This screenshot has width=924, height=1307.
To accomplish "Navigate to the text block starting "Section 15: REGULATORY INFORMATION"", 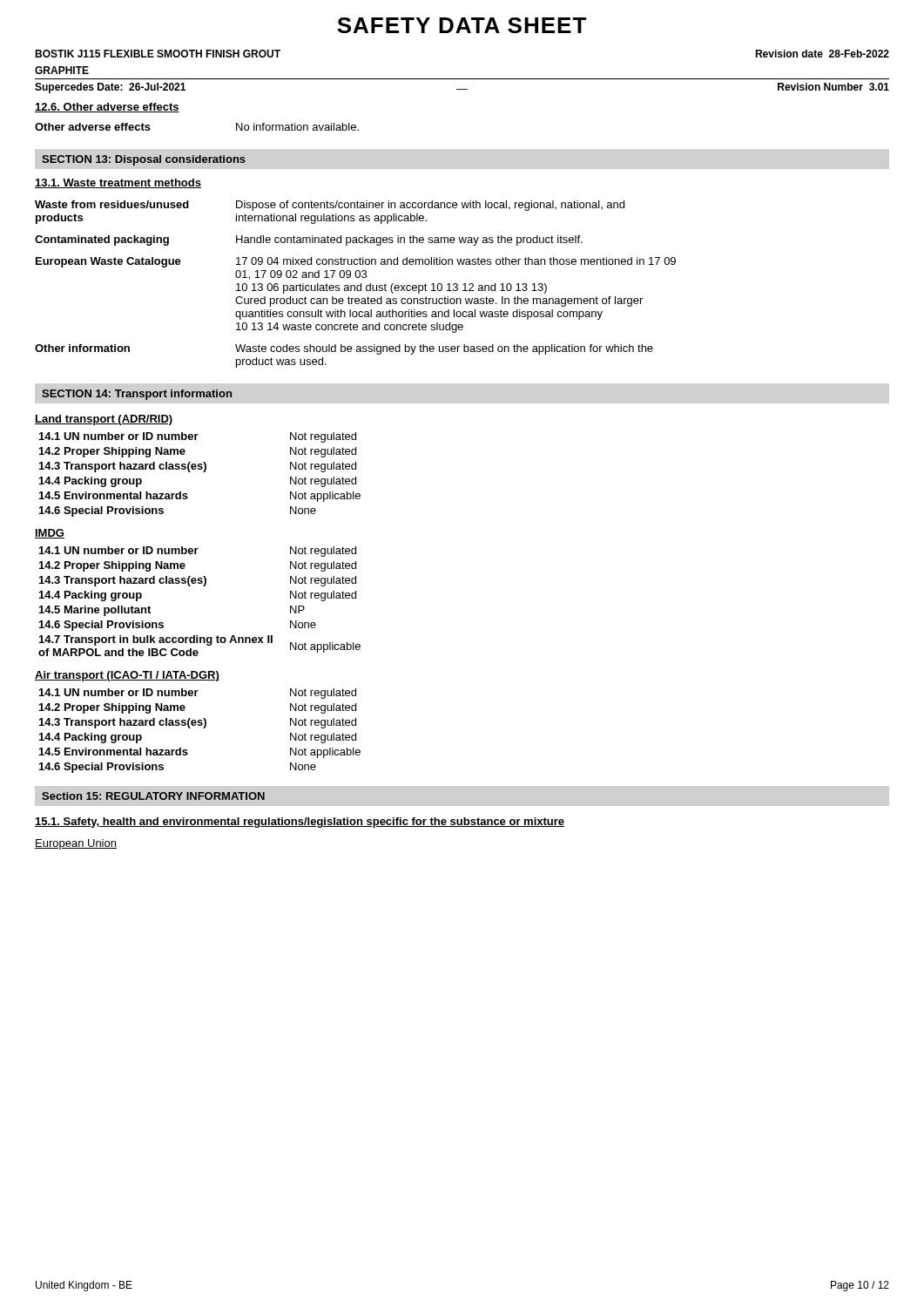I will [153, 796].
